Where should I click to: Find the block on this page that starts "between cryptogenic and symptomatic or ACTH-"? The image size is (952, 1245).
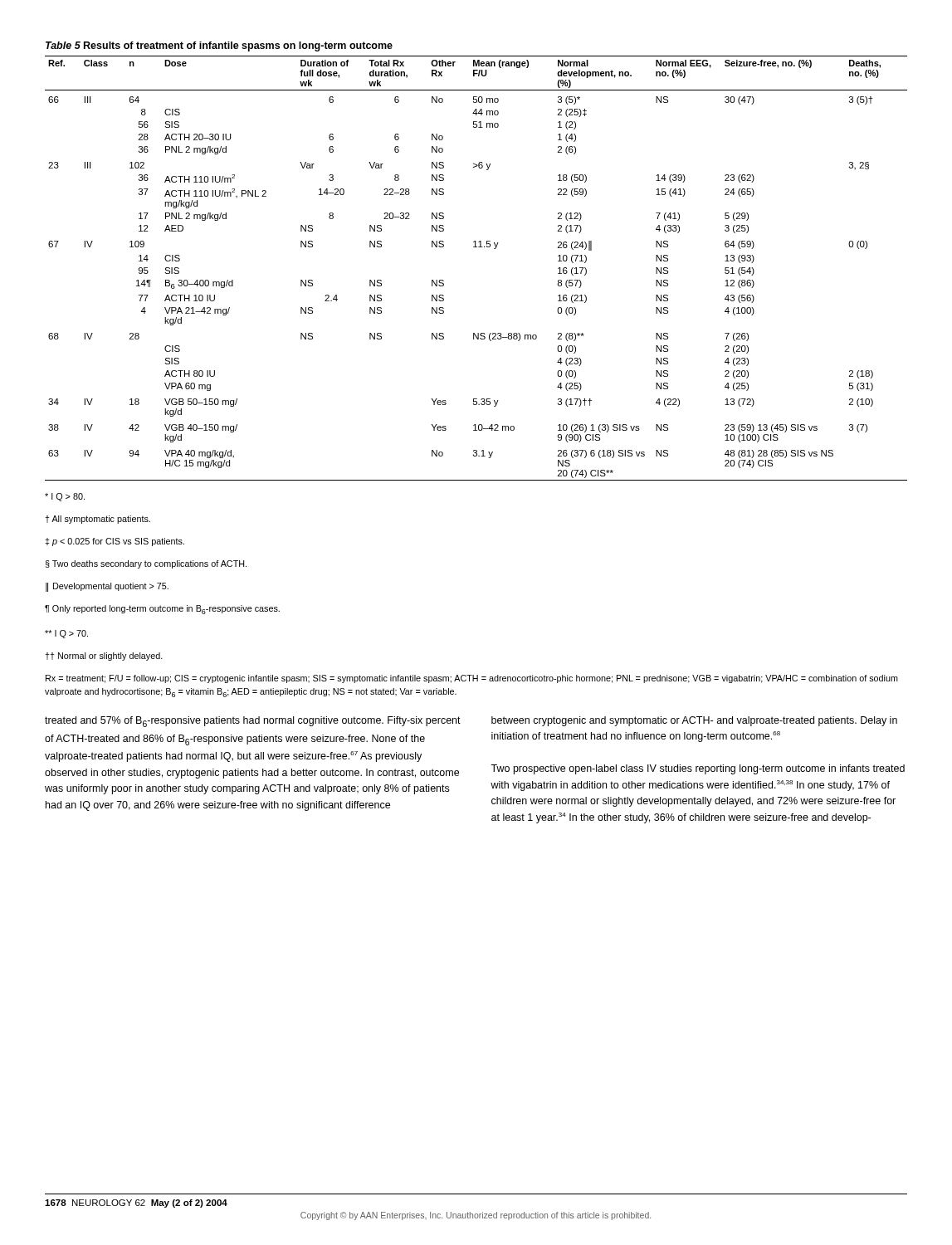coord(698,769)
